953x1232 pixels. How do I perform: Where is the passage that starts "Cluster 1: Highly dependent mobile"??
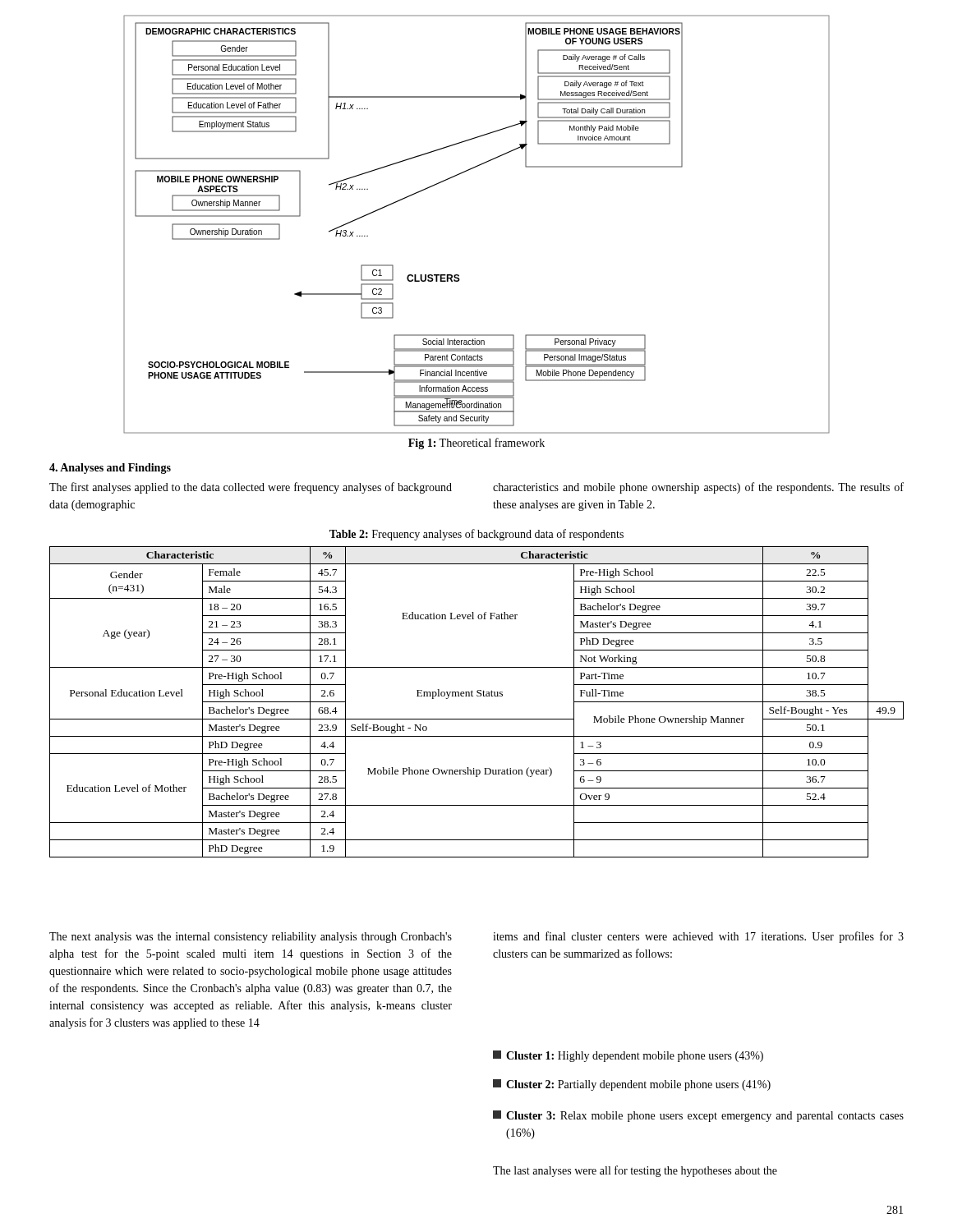pos(628,1056)
